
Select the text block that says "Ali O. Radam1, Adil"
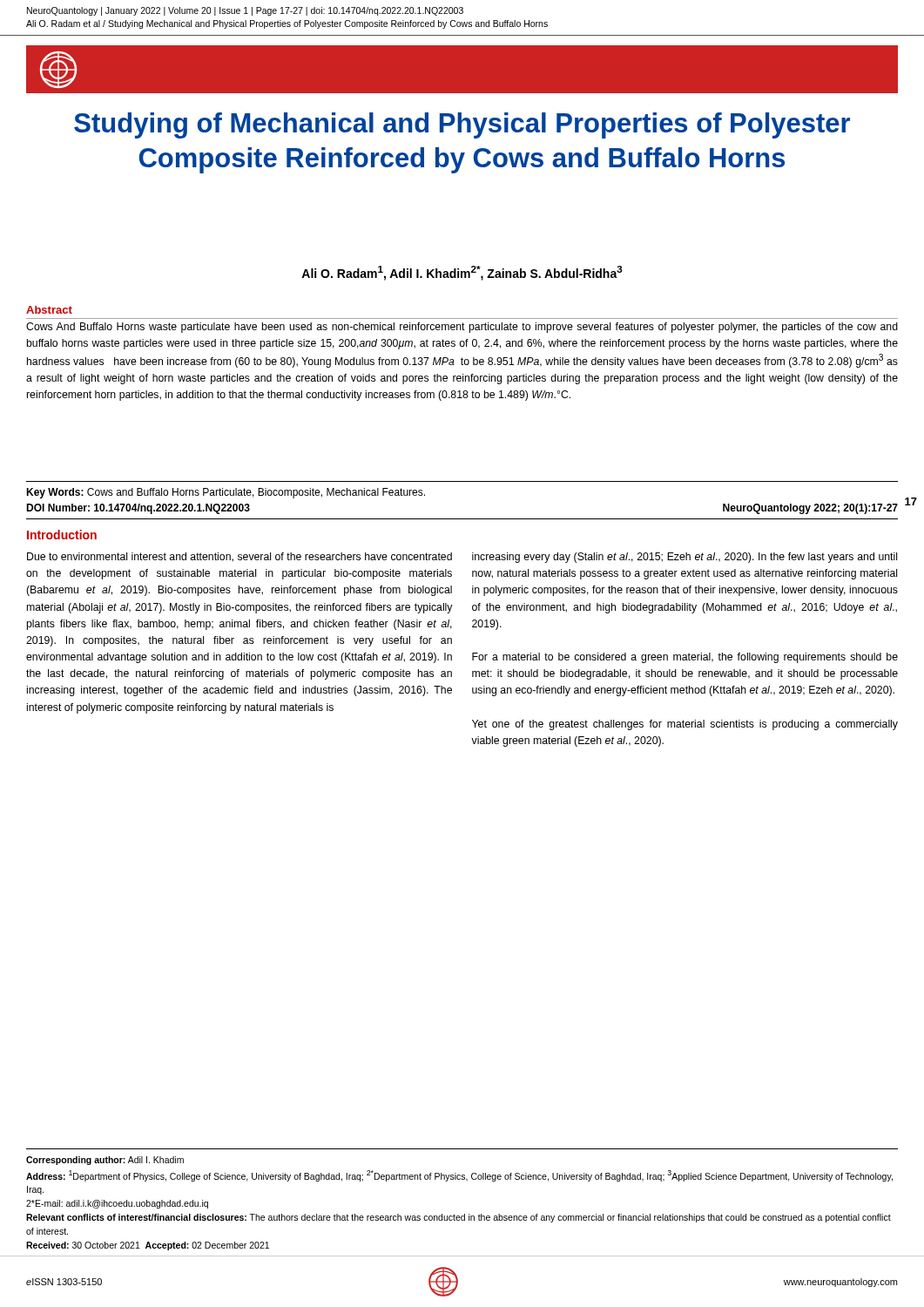pyautogui.click(x=462, y=272)
